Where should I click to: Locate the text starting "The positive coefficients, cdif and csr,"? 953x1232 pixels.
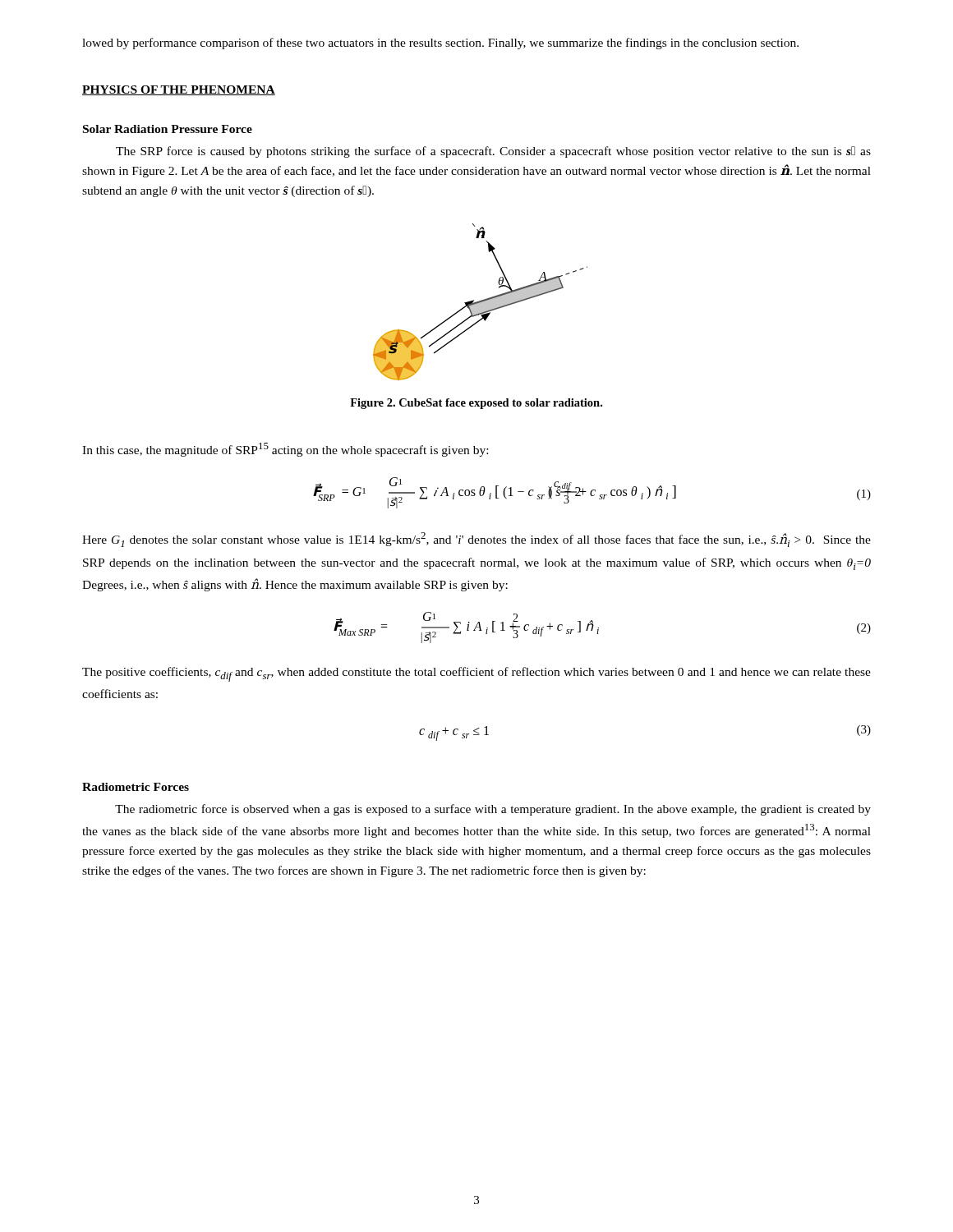[x=476, y=682]
